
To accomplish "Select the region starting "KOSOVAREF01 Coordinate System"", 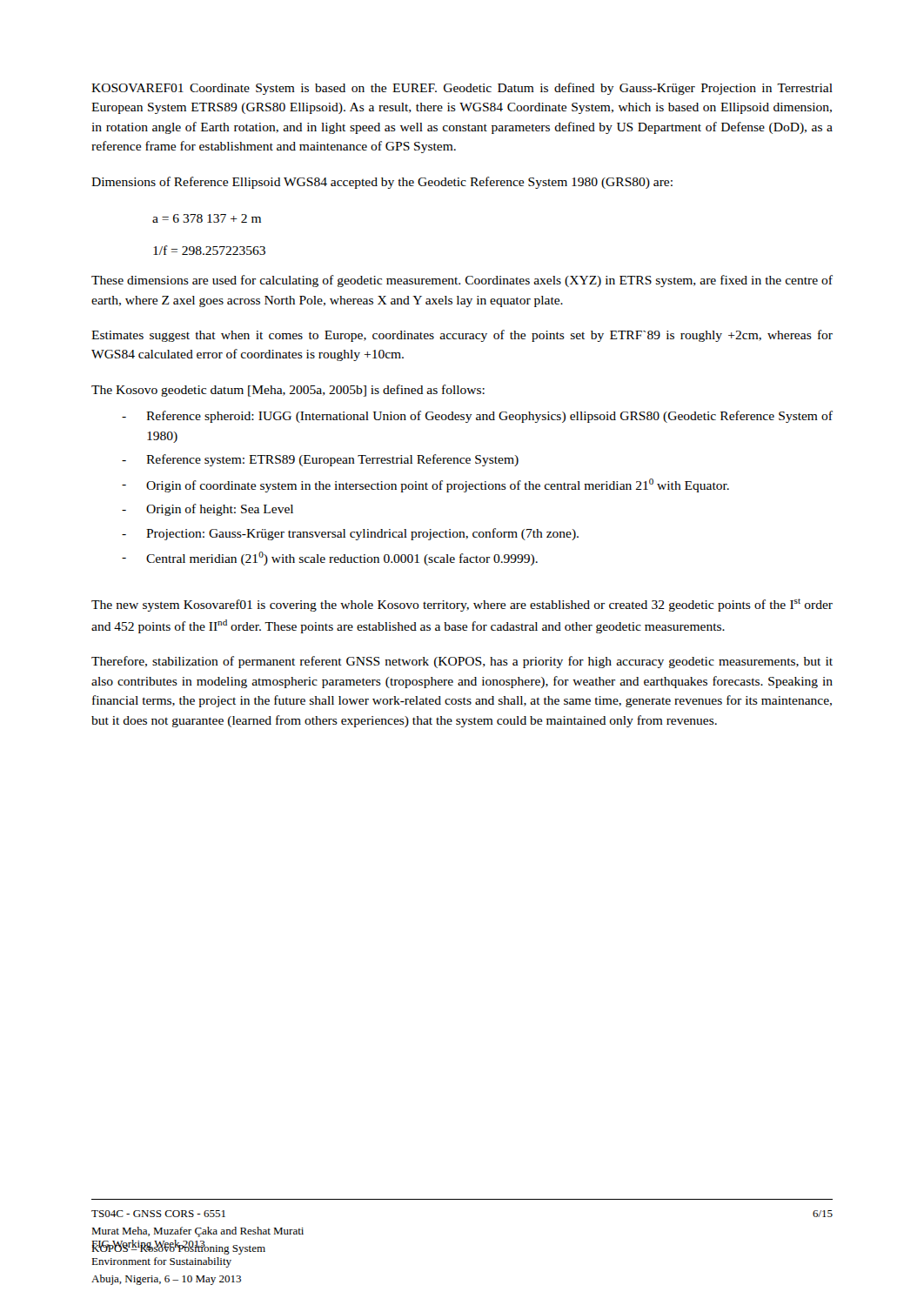I will coord(462,117).
